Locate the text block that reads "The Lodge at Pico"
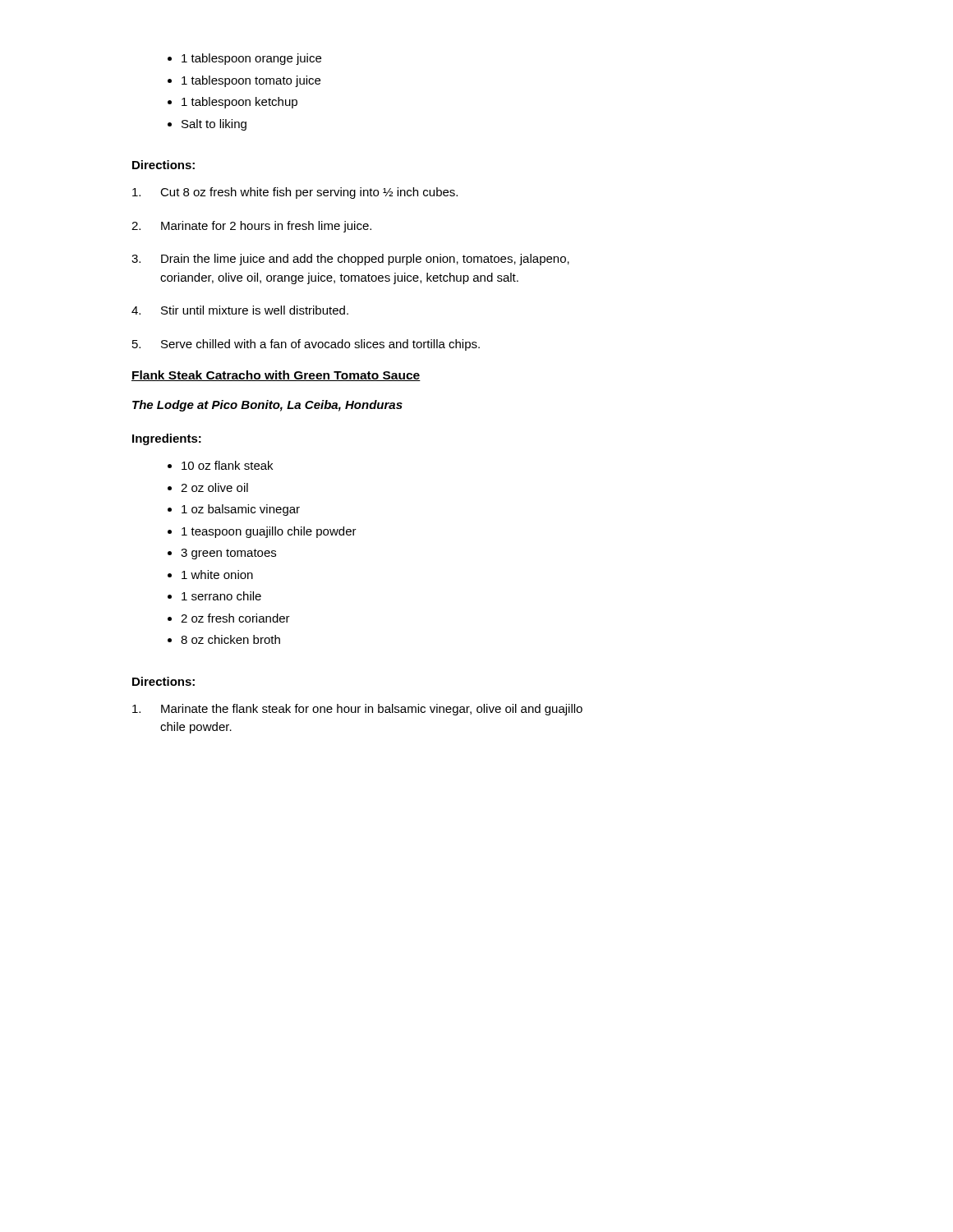This screenshot has width=953, height=1232. tap(267, 405)
